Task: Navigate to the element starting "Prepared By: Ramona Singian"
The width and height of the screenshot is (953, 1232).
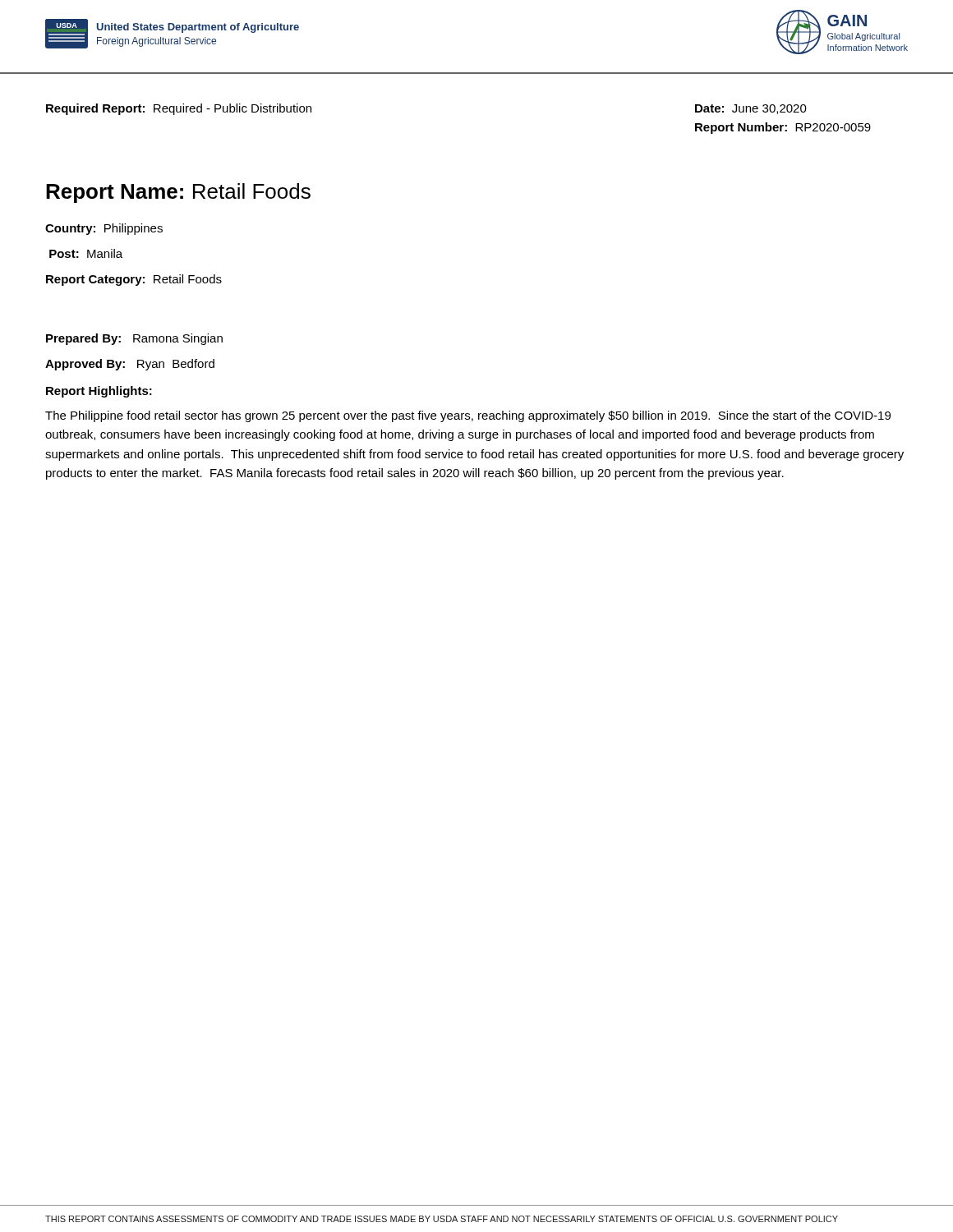Action: 134,338
